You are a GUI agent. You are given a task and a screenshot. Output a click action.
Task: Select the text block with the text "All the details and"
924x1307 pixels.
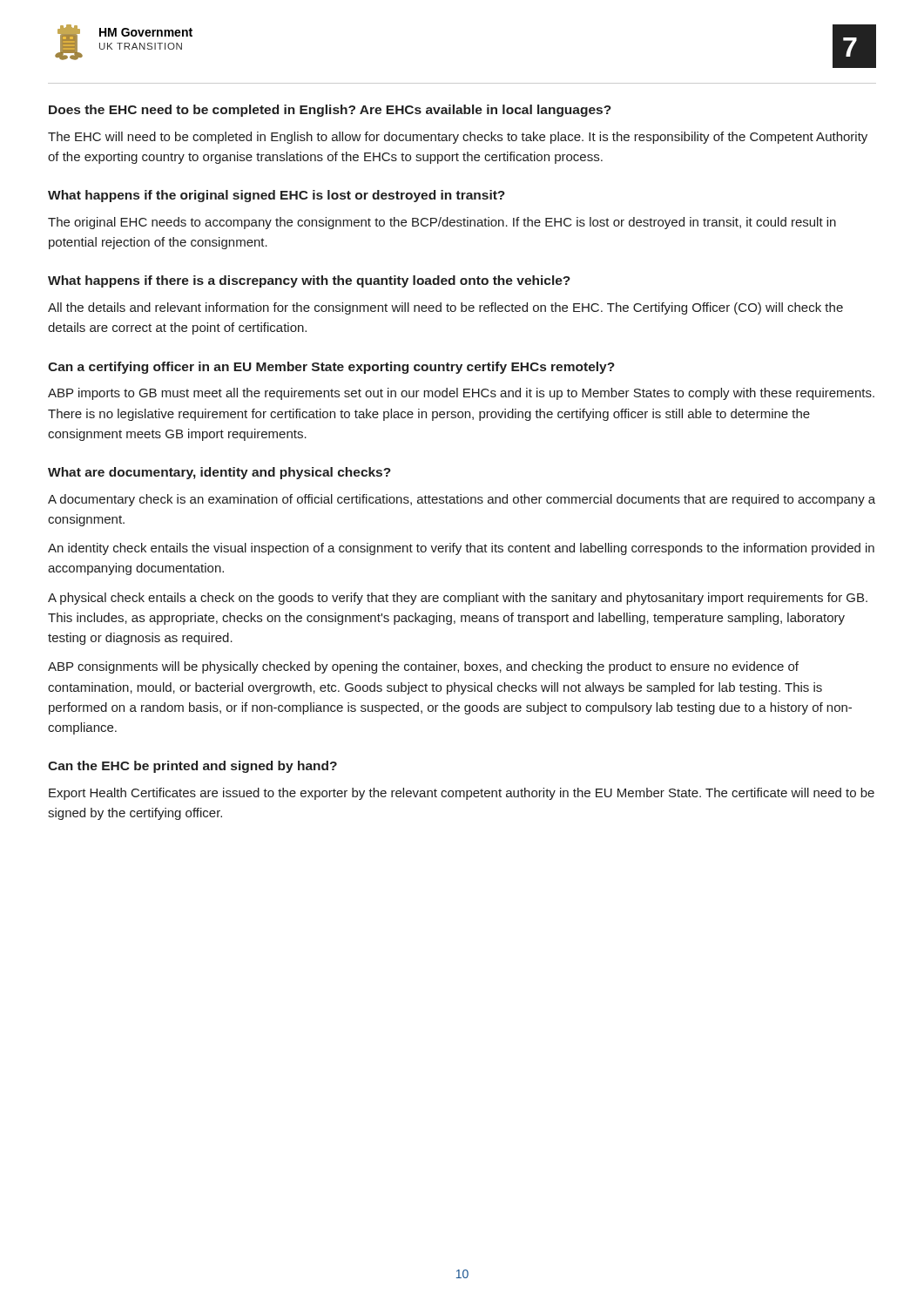click(446, 317)
